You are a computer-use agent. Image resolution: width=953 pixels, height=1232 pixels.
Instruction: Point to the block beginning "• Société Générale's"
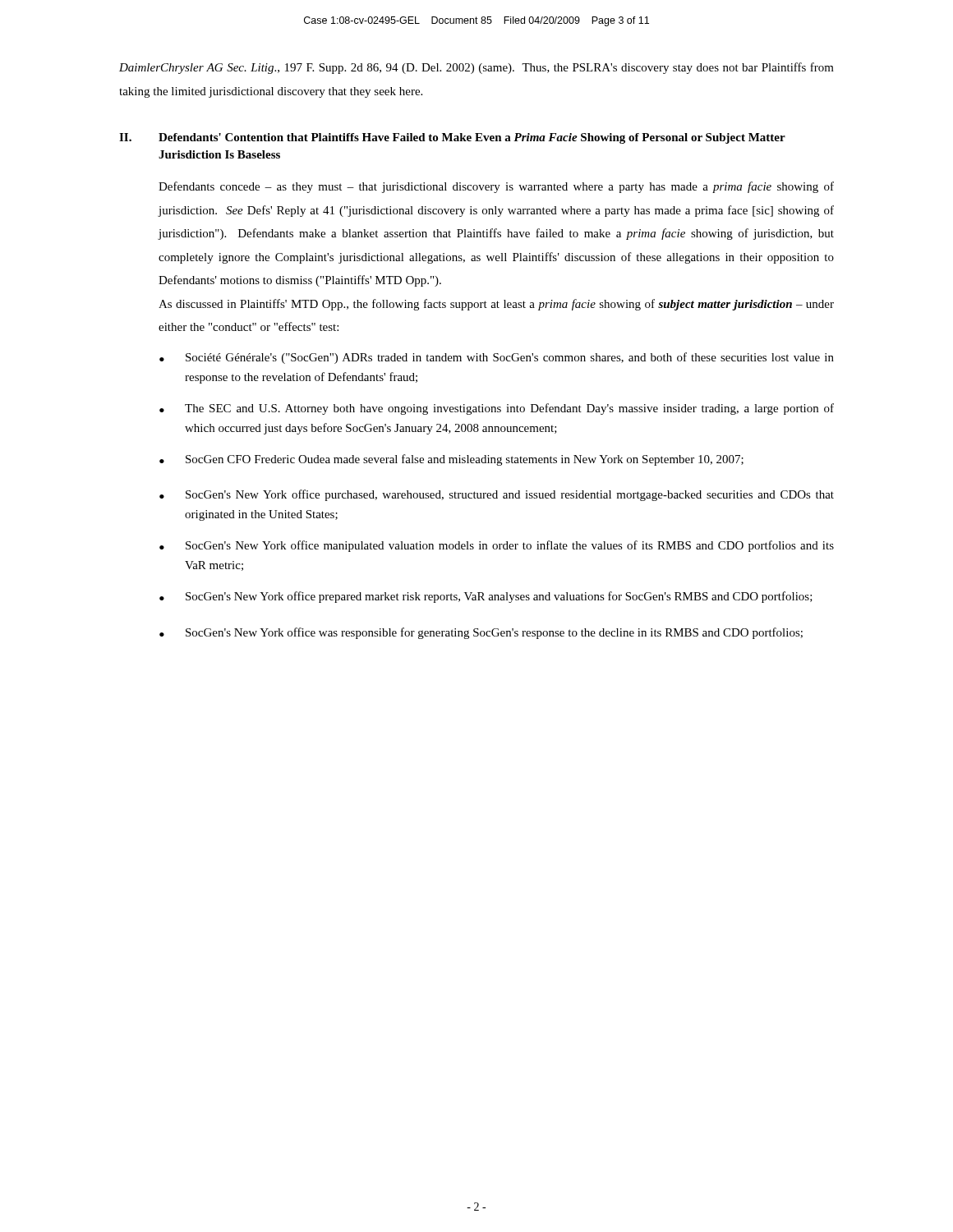pyautogui.click(x=496, y=367)
